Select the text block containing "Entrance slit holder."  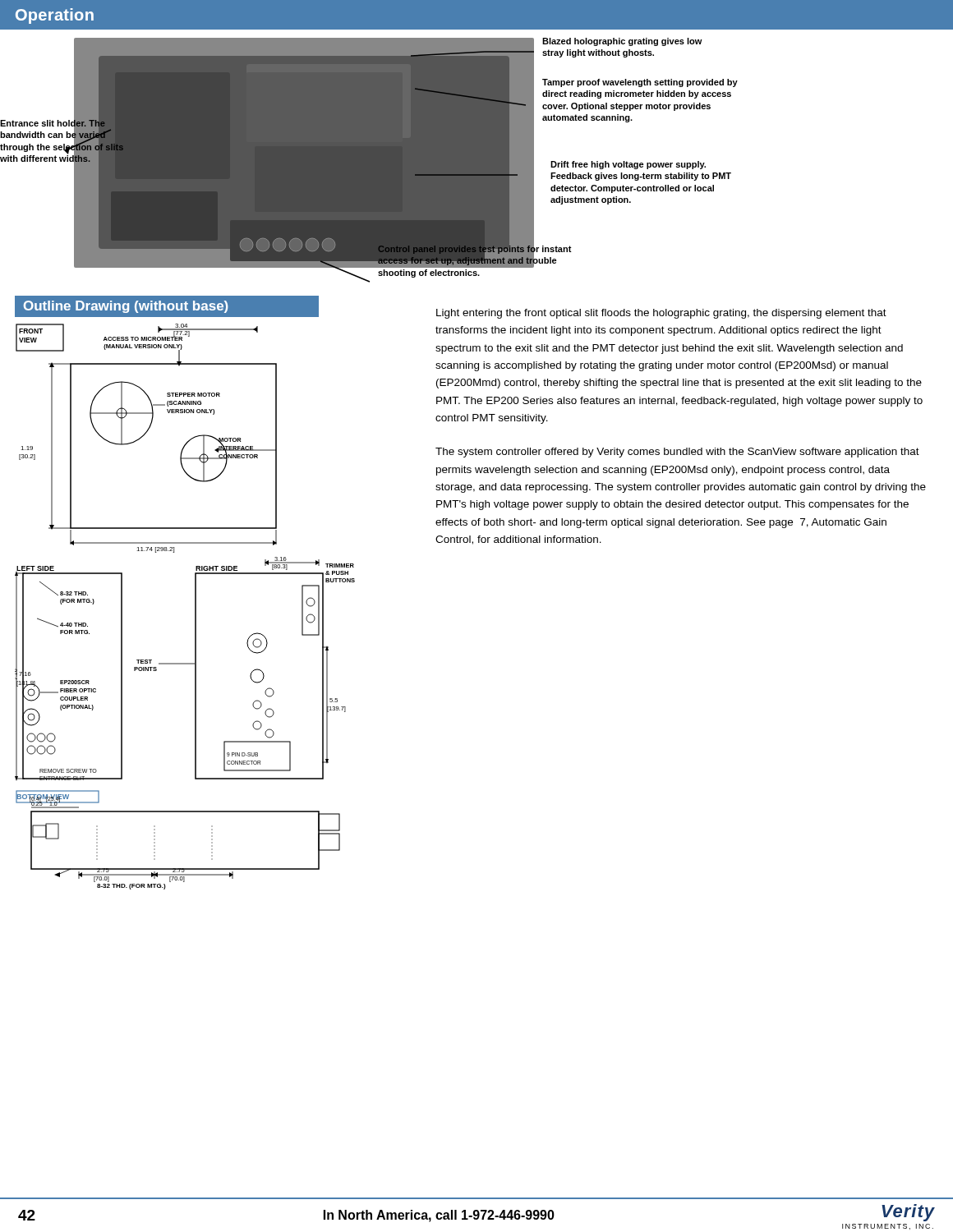point(62,141)
